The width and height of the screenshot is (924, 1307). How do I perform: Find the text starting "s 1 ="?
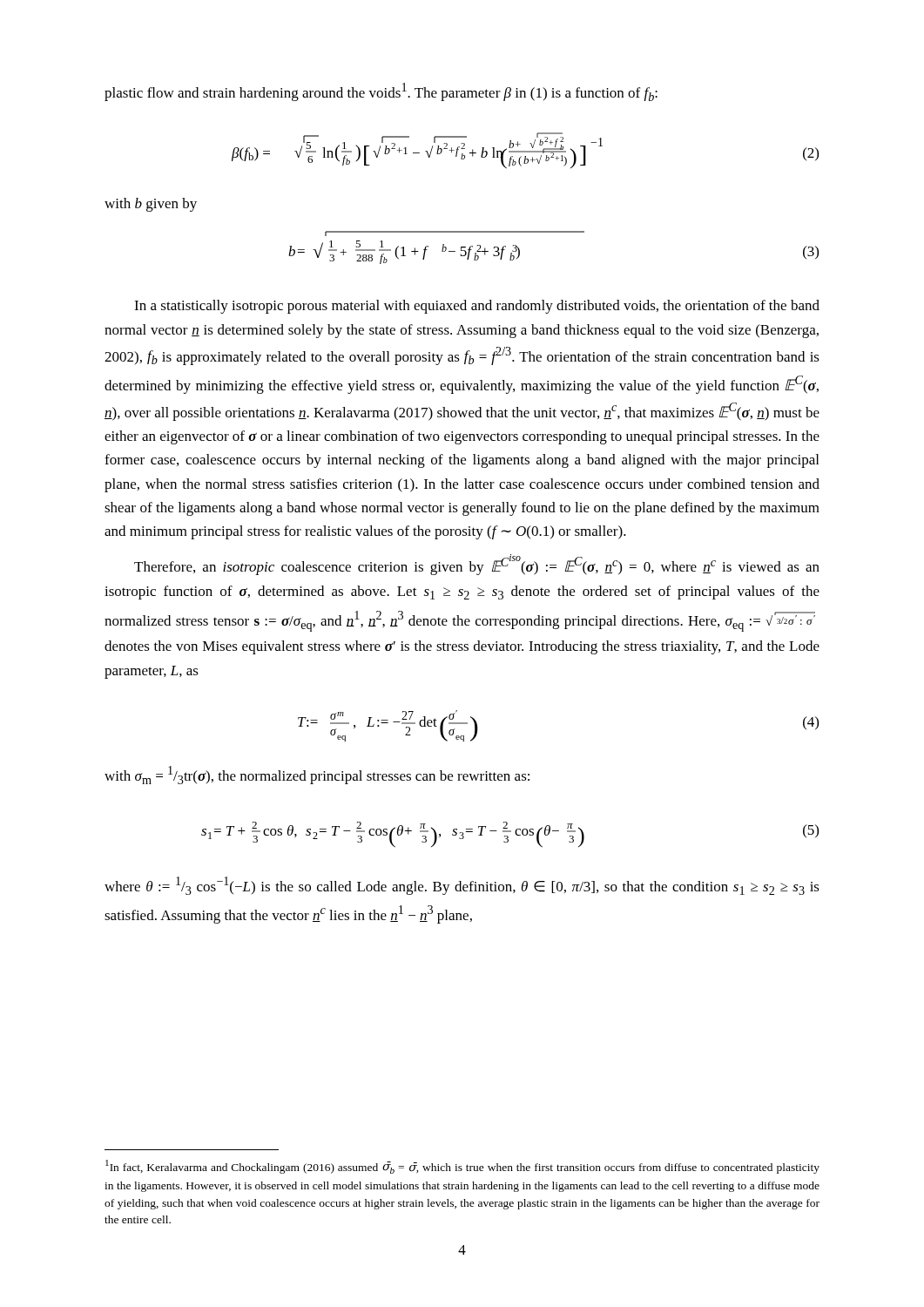point(510,830)
